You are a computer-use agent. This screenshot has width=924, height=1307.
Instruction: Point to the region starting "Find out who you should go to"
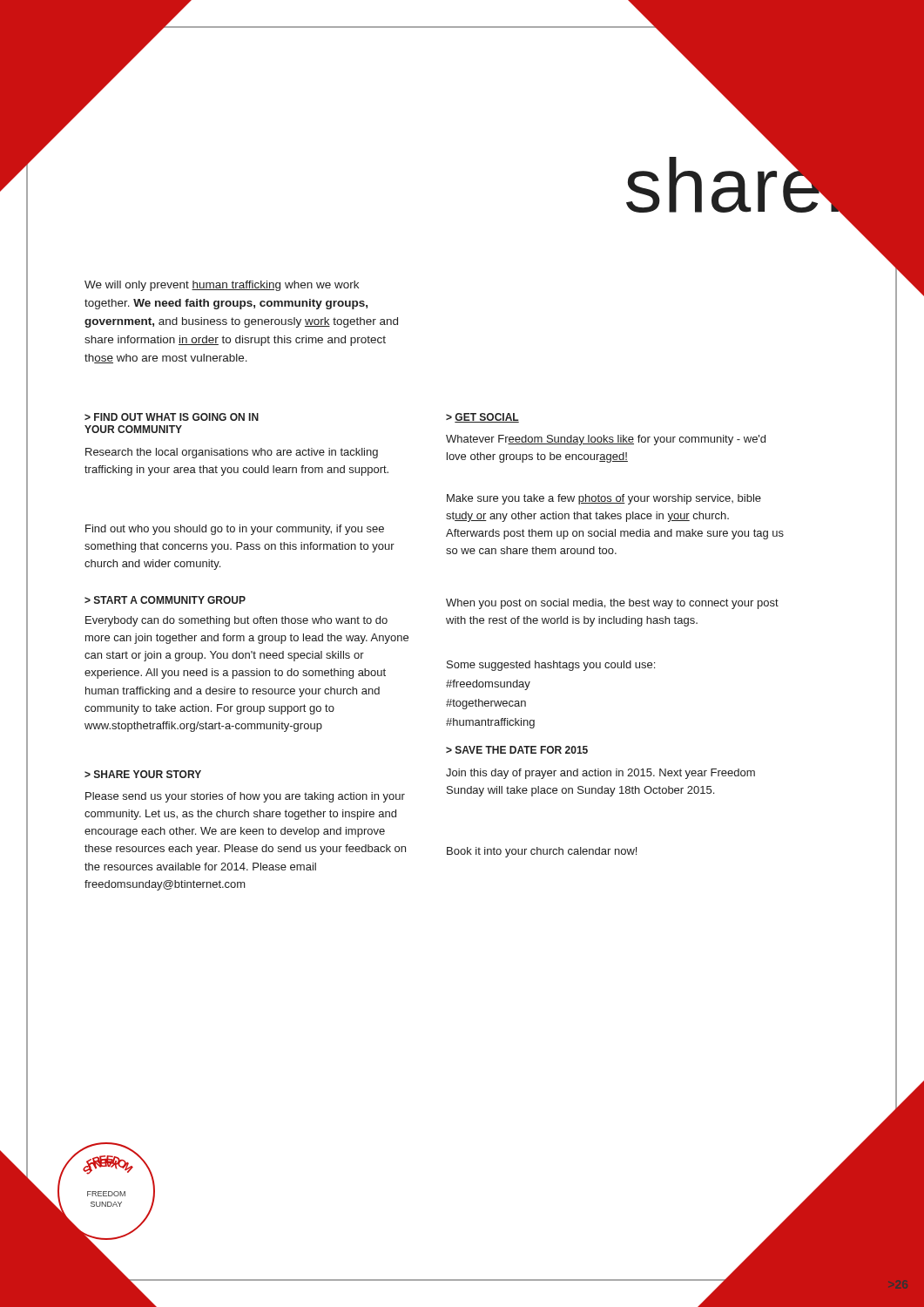239,546
